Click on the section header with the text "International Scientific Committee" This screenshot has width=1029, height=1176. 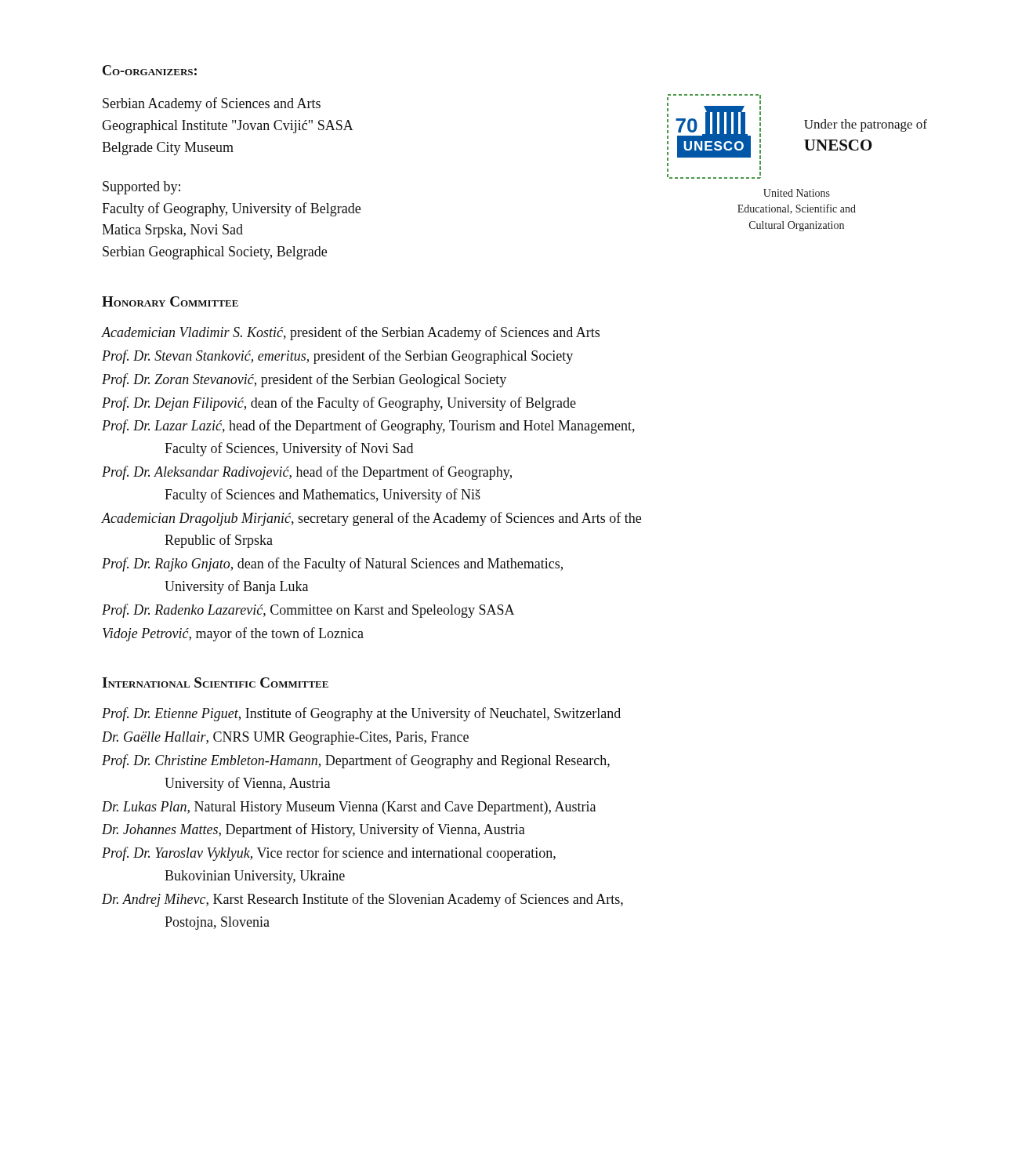click(215, 683)
